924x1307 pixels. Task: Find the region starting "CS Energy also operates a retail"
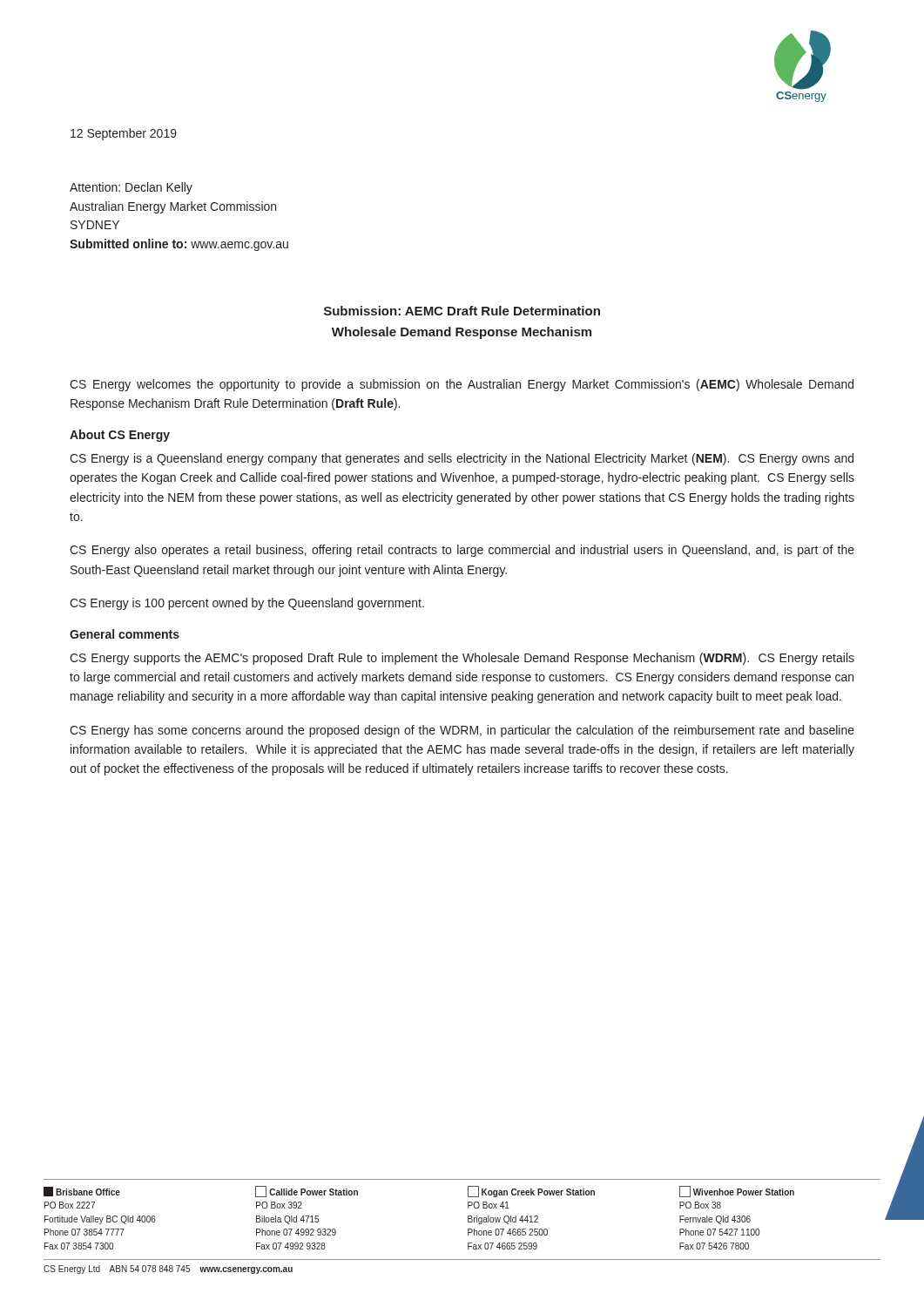(462, 560)
